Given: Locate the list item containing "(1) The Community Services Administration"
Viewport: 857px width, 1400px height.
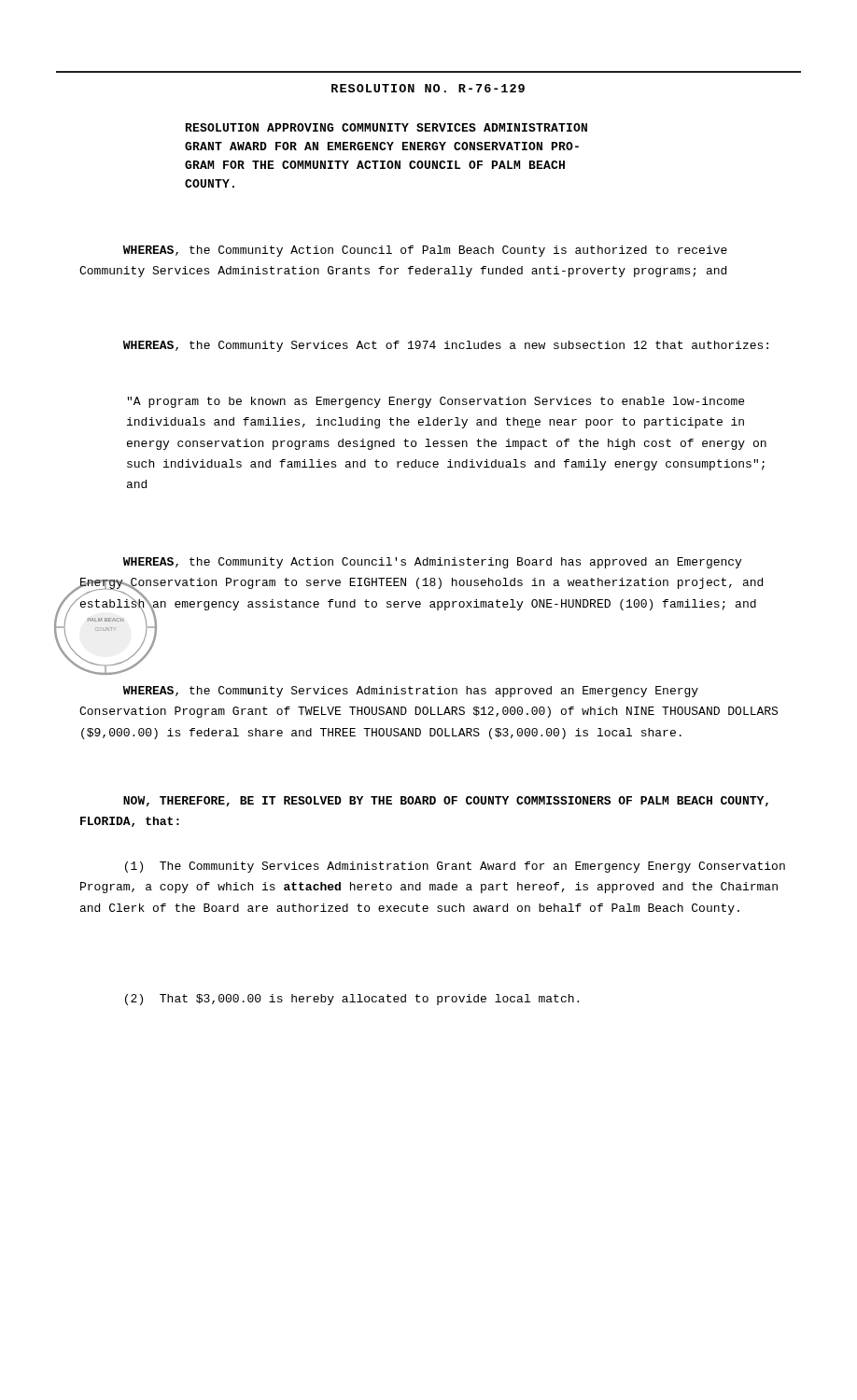Looking at the screenshot, I should pos(433,887).
